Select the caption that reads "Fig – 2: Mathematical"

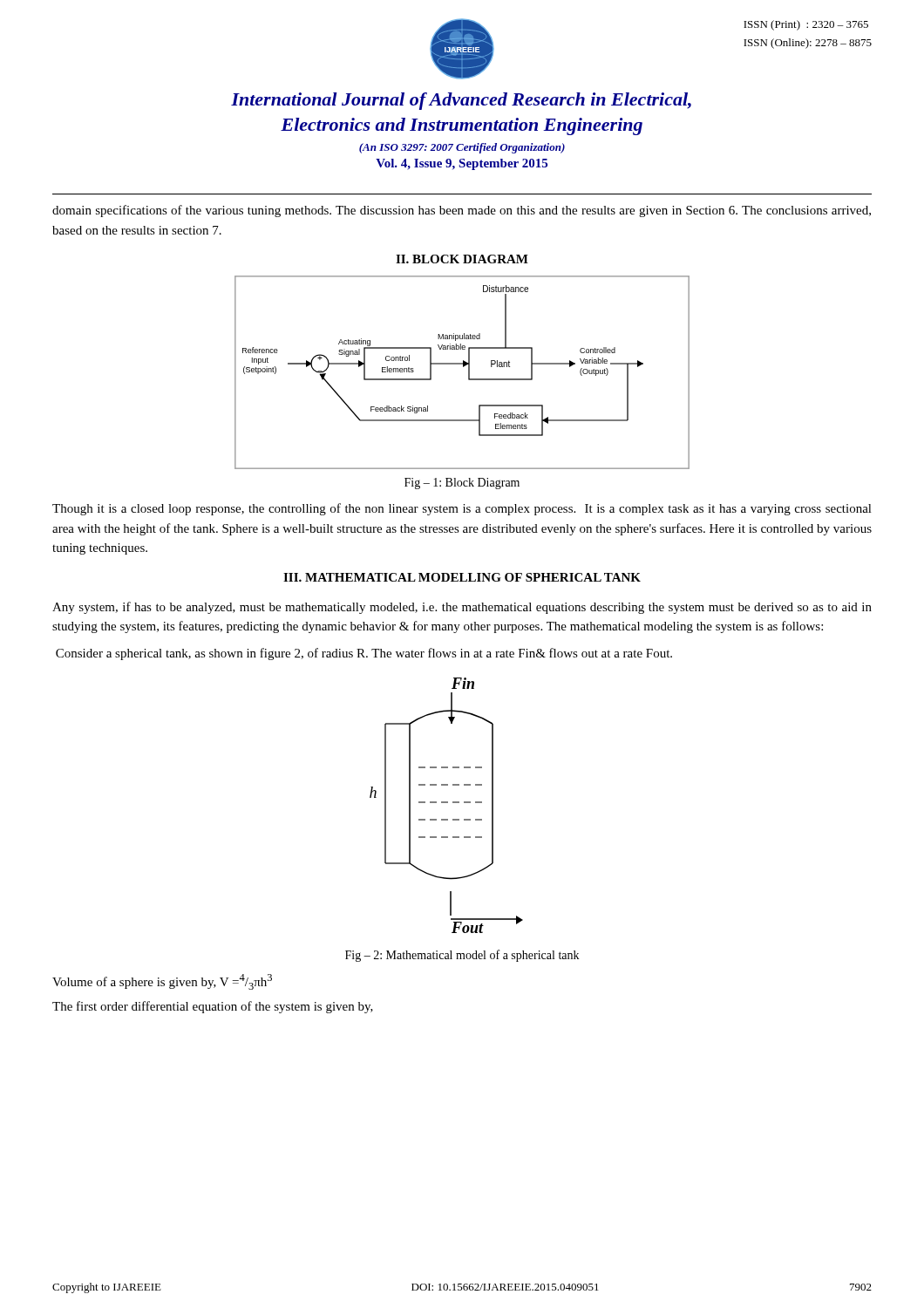click(x=462, y=955)
